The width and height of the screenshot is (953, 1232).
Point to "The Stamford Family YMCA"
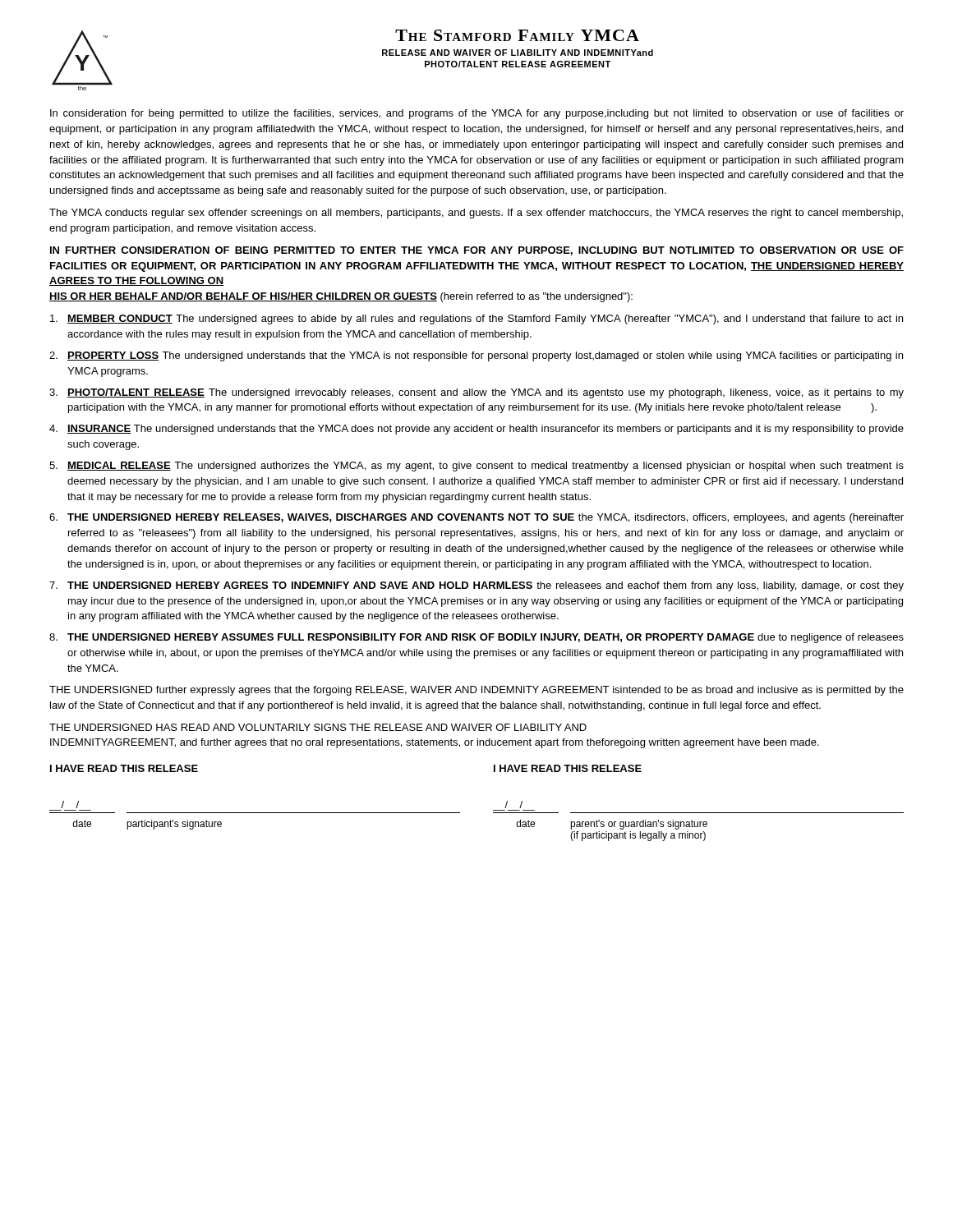[x=518, y=35]
